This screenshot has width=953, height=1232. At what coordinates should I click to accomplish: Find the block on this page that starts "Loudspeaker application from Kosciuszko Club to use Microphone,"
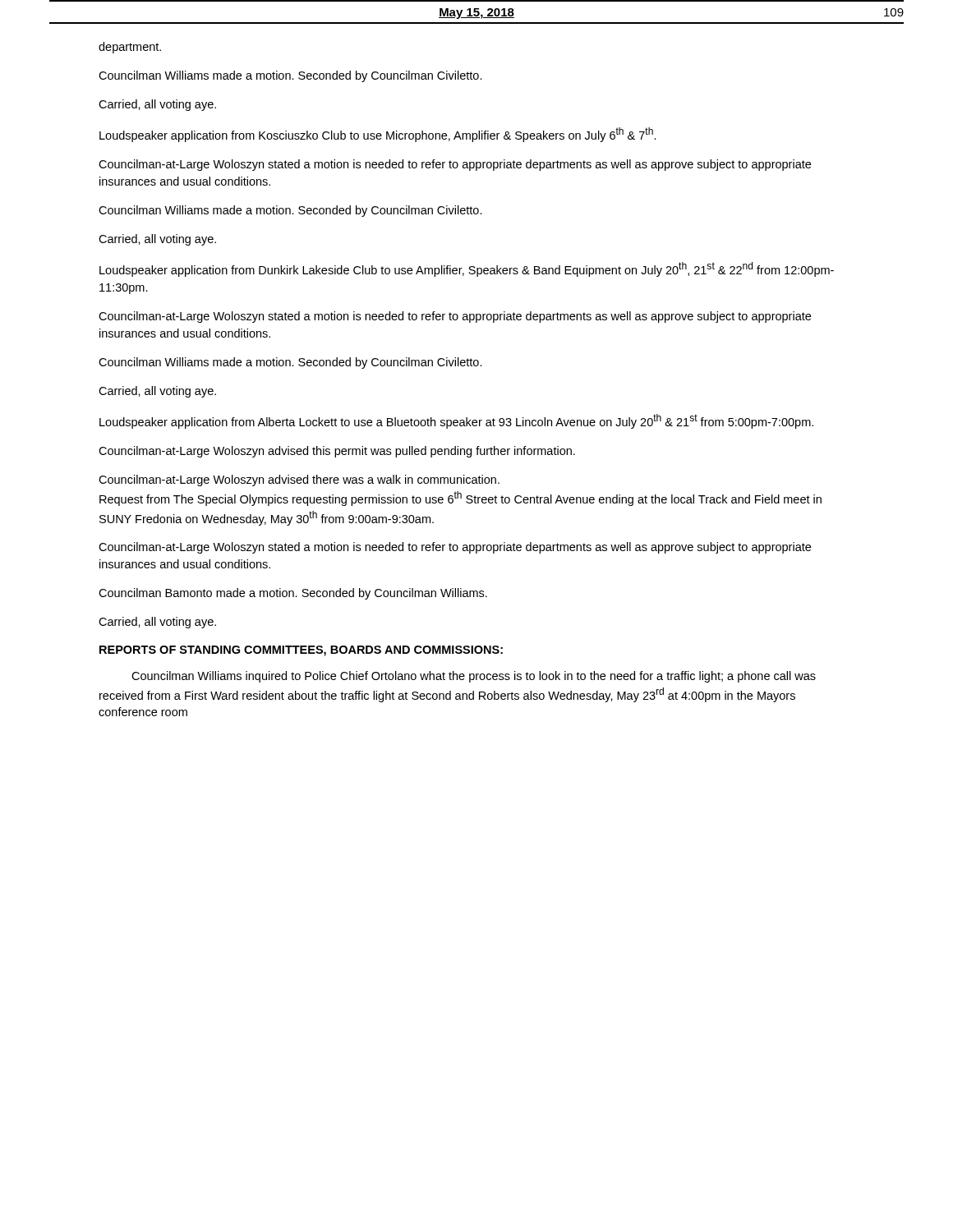point(378,134)
